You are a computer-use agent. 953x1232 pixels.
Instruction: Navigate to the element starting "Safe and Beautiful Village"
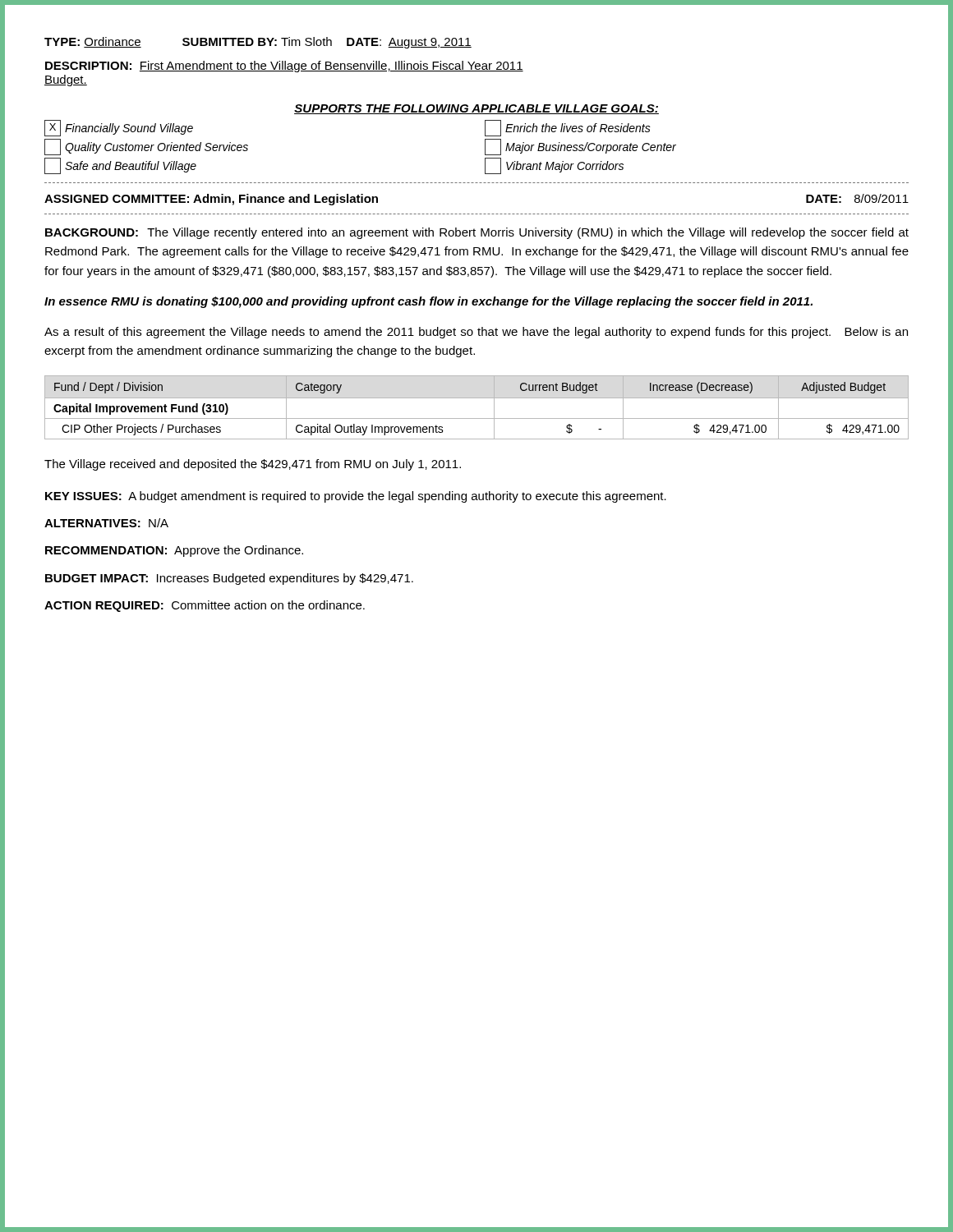pyautogui.click(x=120, y=166)
